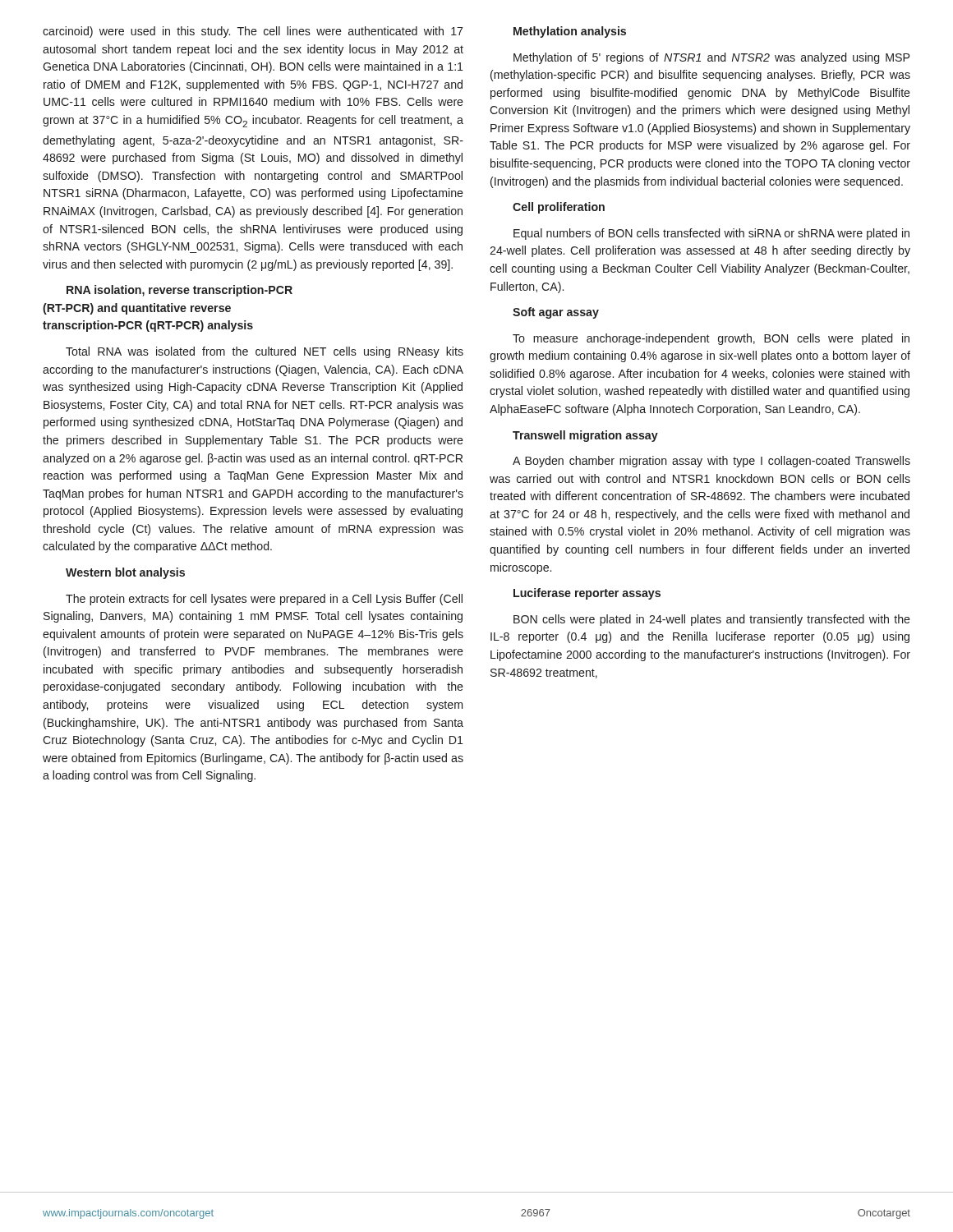Locate the section header that says "Soft agar assay"

pos(556,313)
